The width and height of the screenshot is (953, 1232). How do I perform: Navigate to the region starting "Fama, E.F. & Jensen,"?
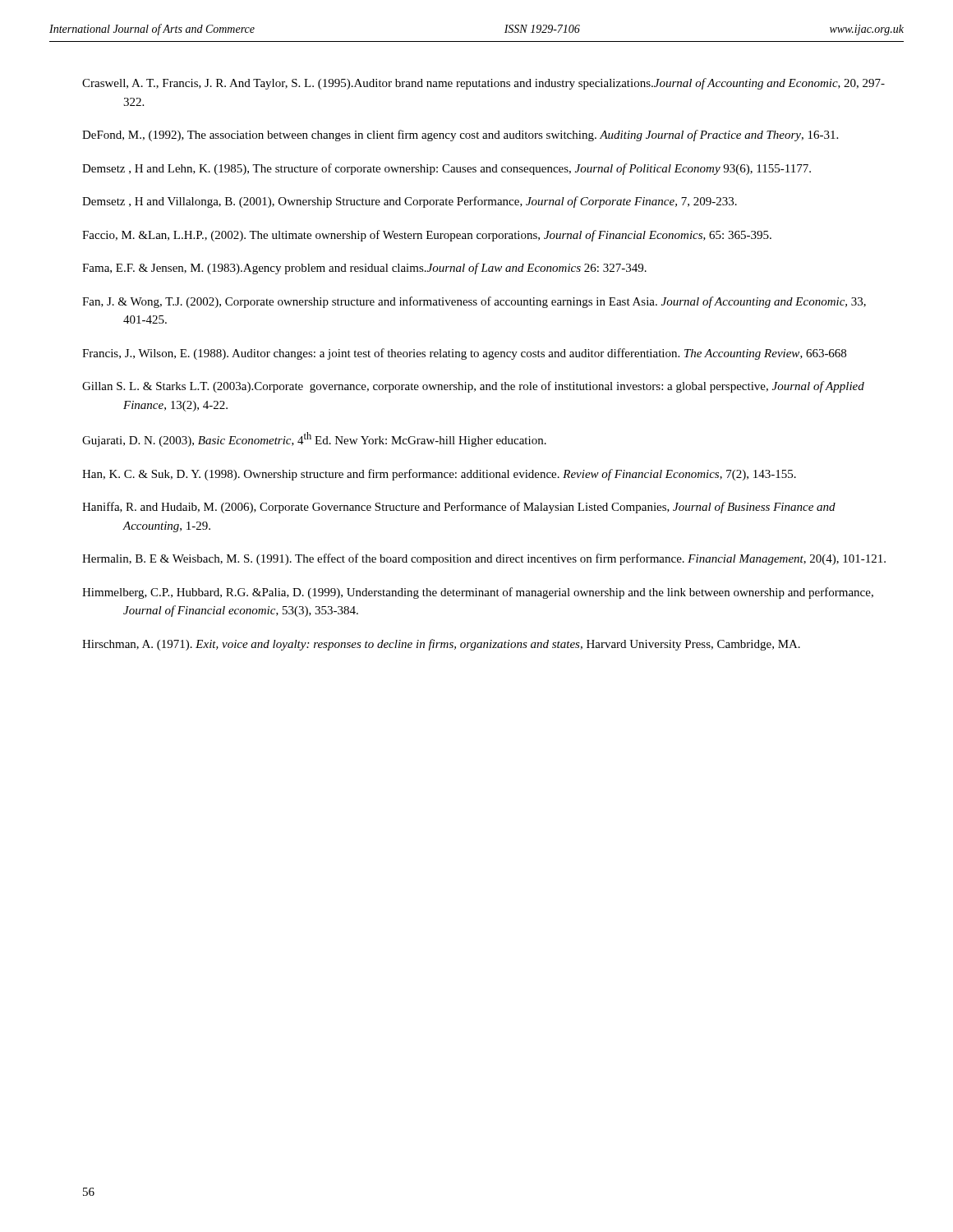point(365,268)
